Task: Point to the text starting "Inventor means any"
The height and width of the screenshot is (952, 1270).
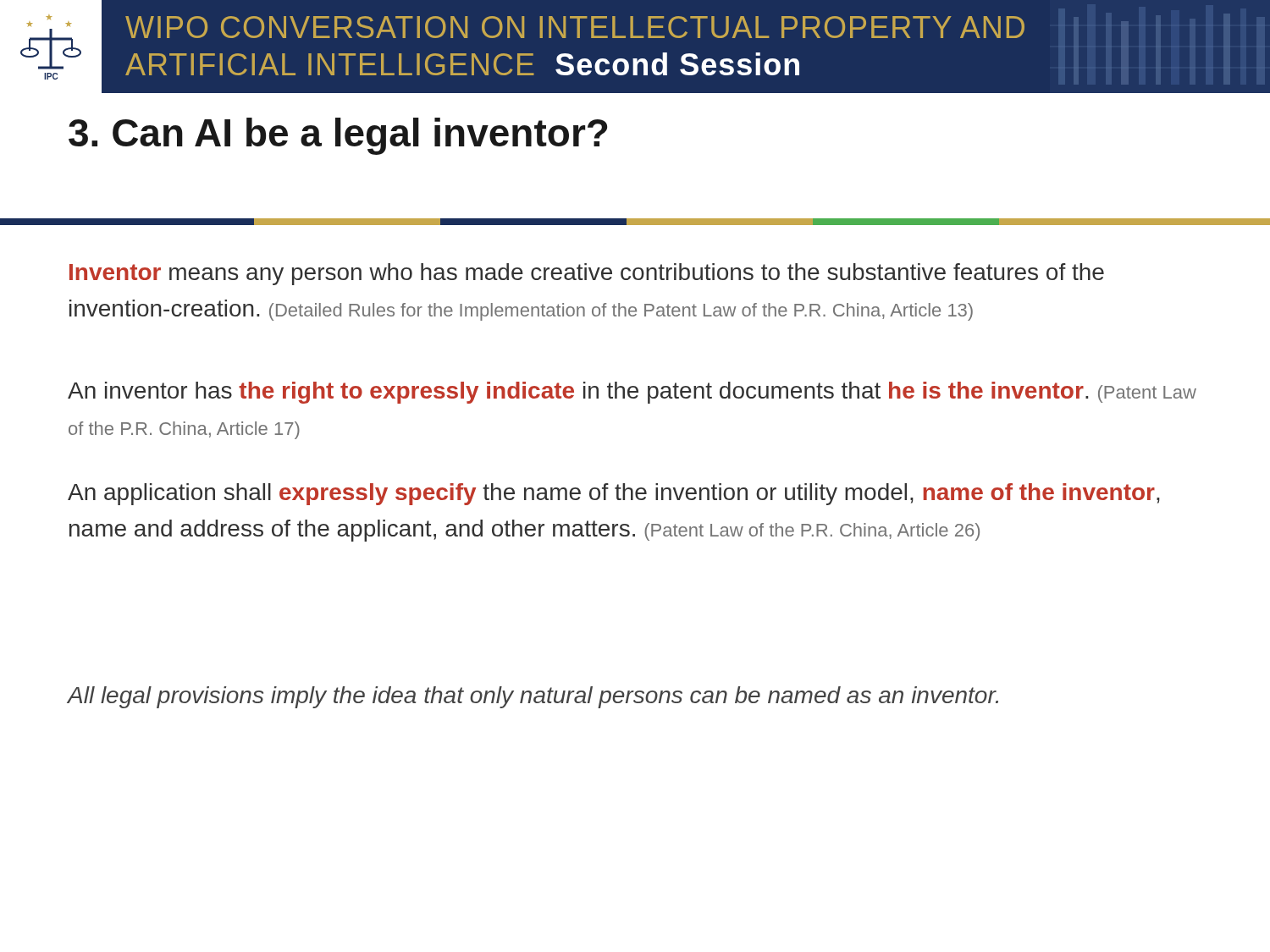Action: point(586,290)
